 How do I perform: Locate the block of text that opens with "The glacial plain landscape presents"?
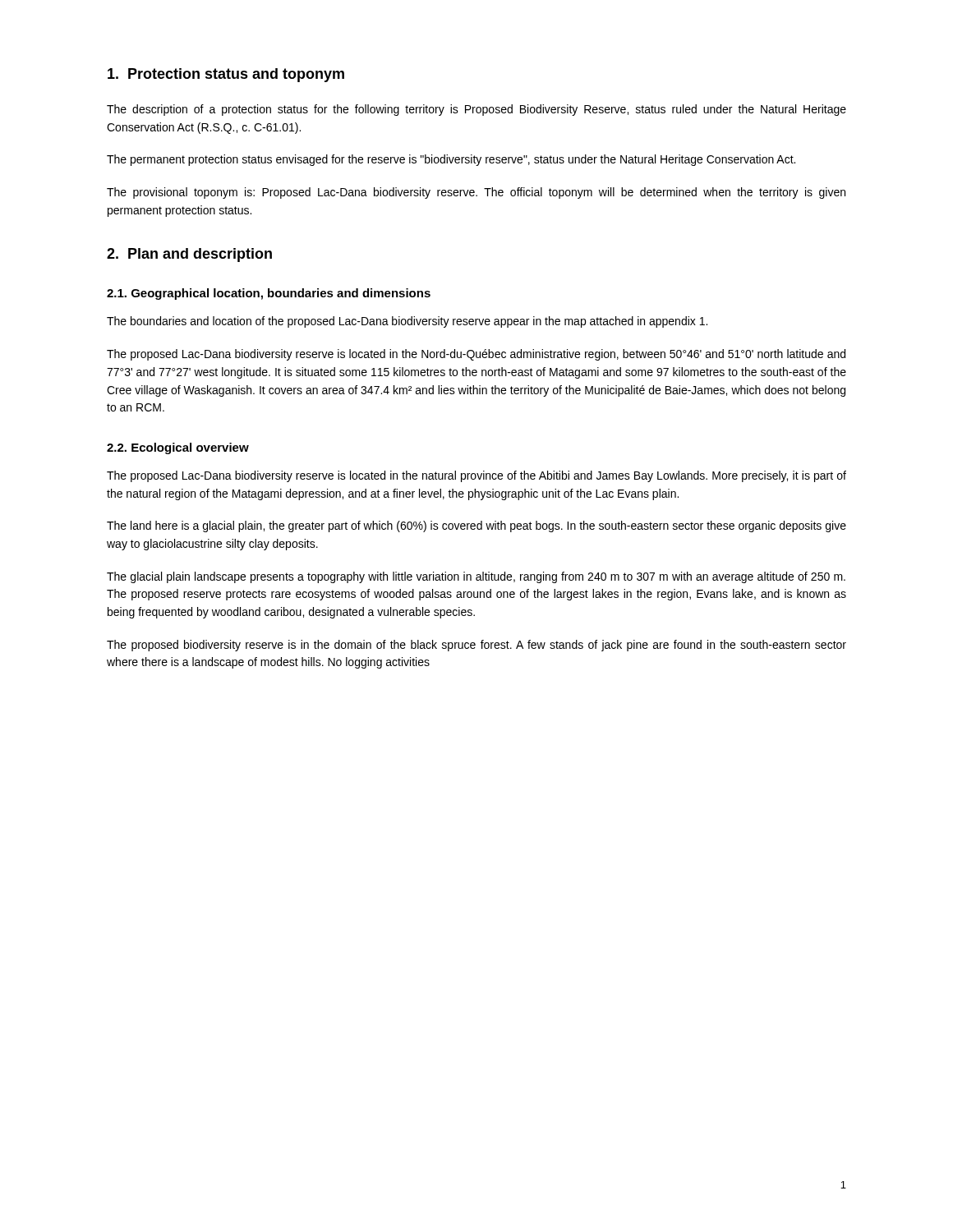pyautogui.click(x=476, y=594)
